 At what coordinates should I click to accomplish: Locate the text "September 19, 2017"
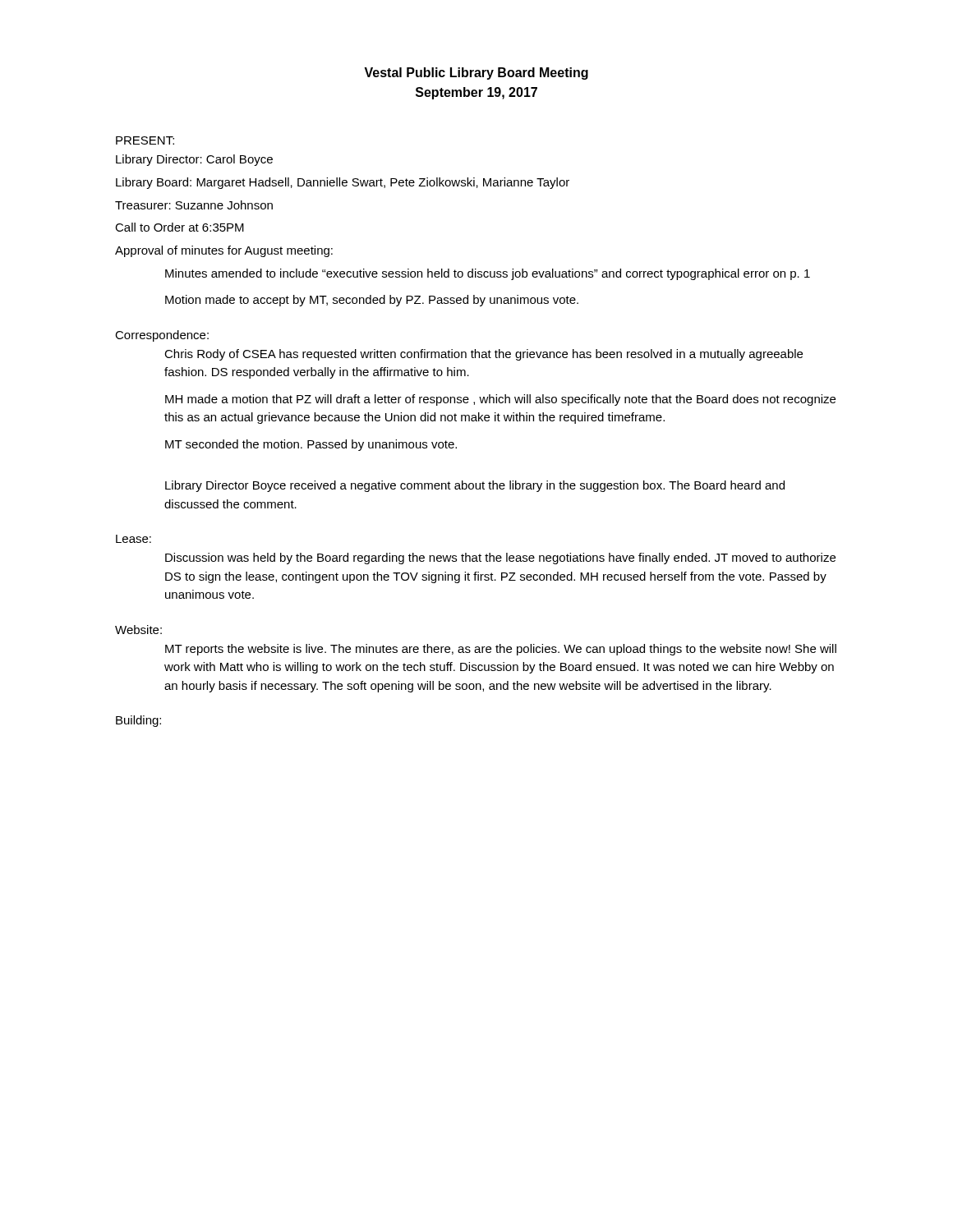tap(476, 92)
